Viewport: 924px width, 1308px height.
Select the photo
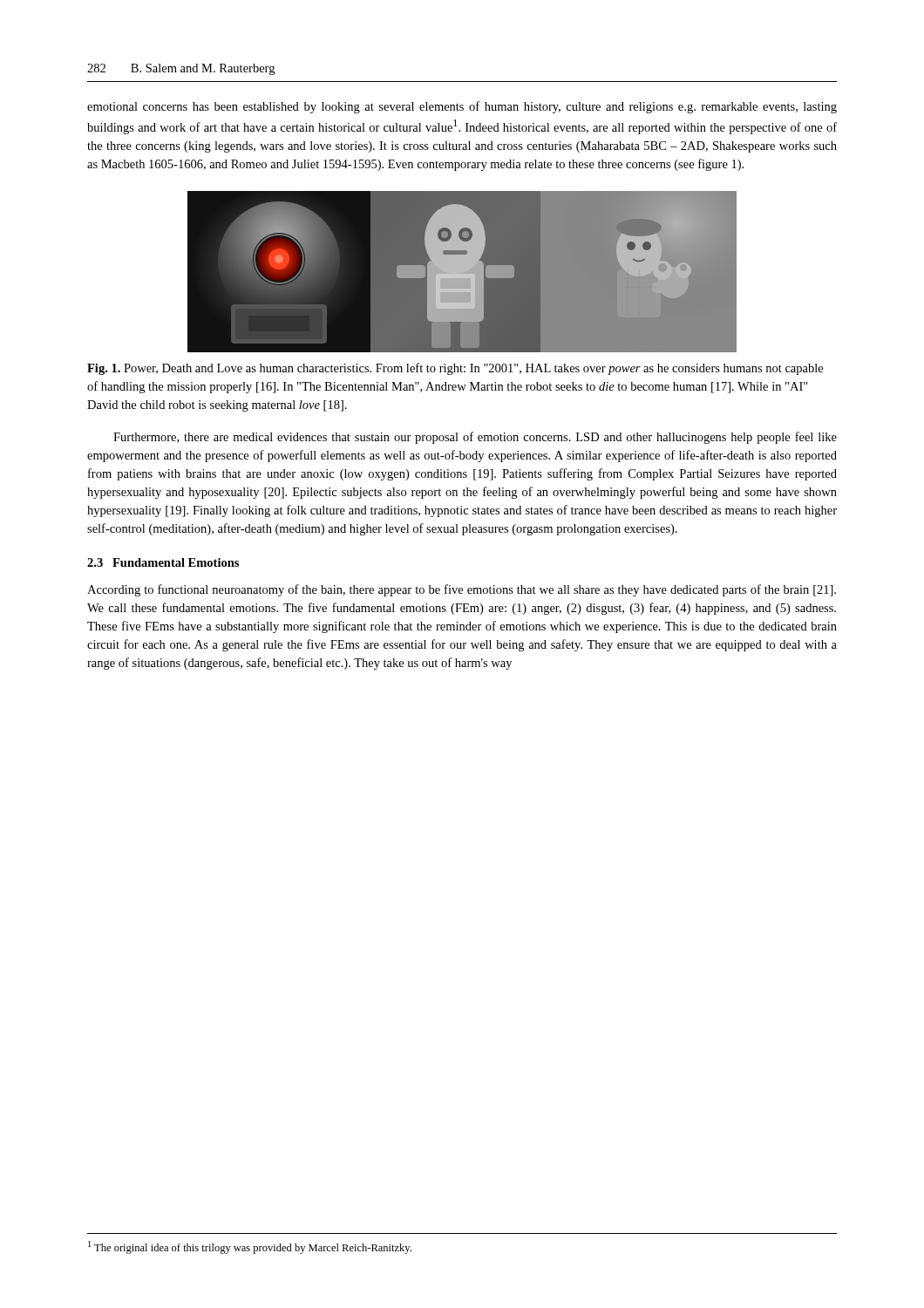tap(462, 272)
